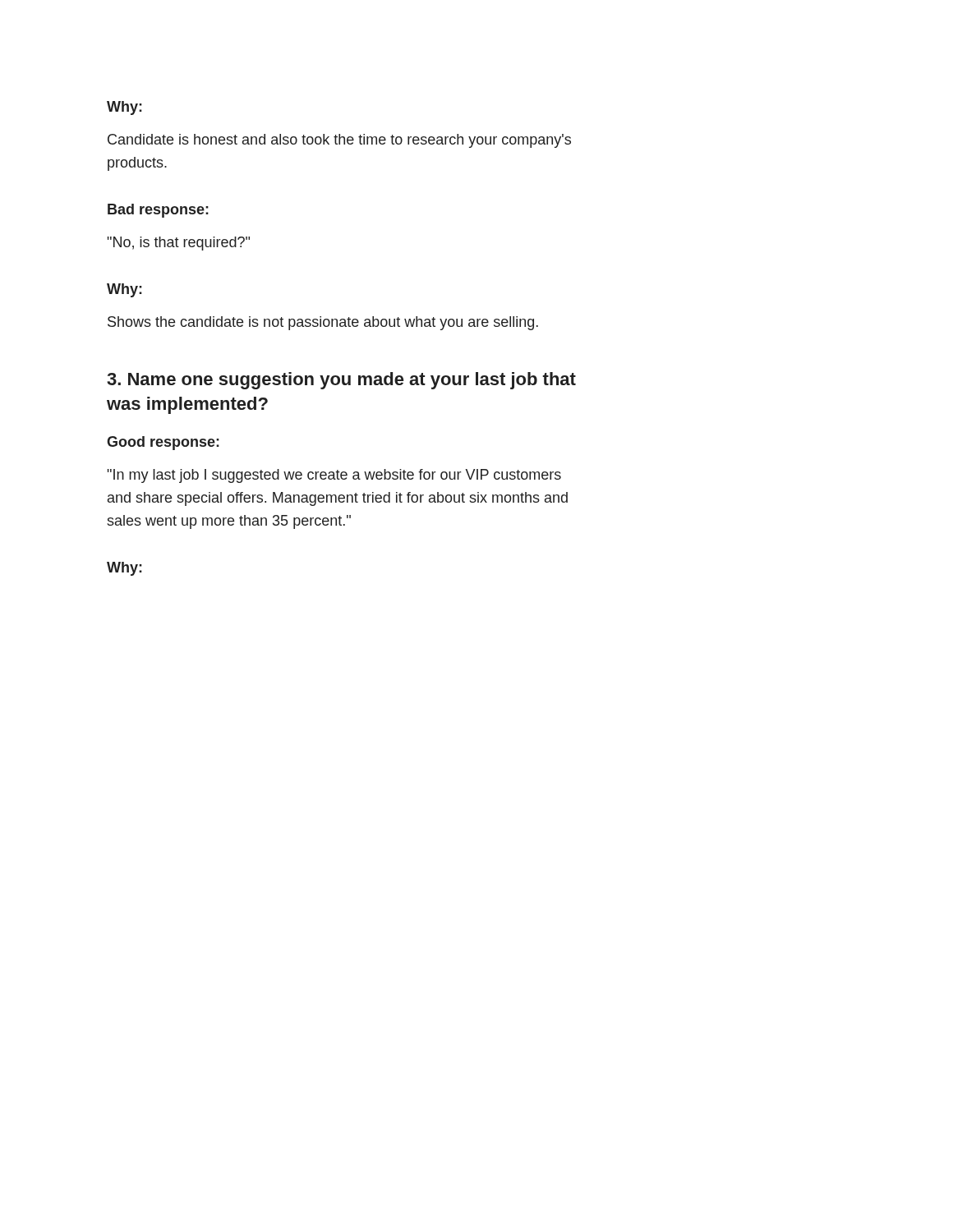Where does it say ""No, is that required?""?
Screen dimensions: 1232x953
pyautogui.click(x=179, y=242)
